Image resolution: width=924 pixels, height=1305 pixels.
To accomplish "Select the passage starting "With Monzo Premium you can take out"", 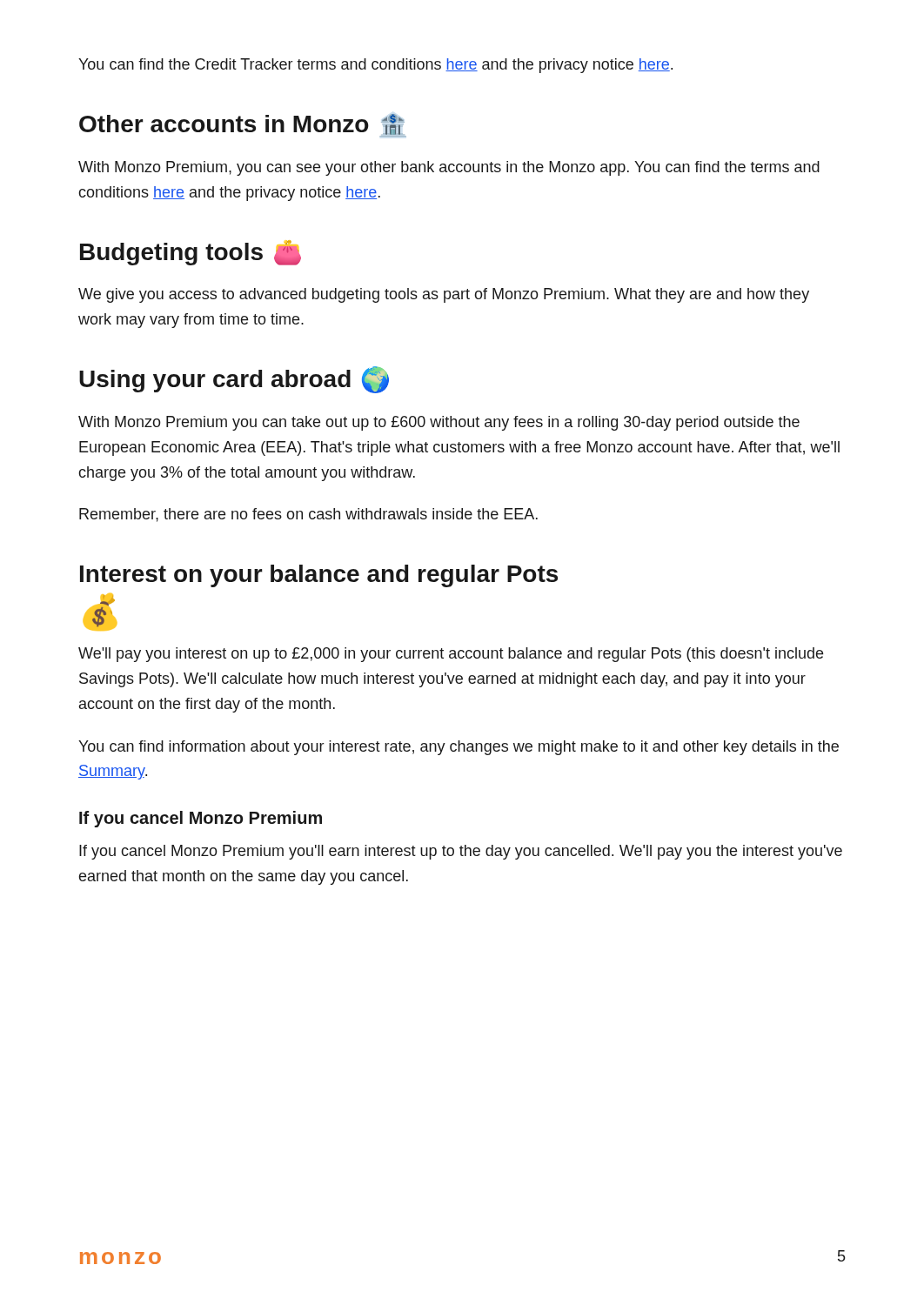I will click(x=459, y=447).
